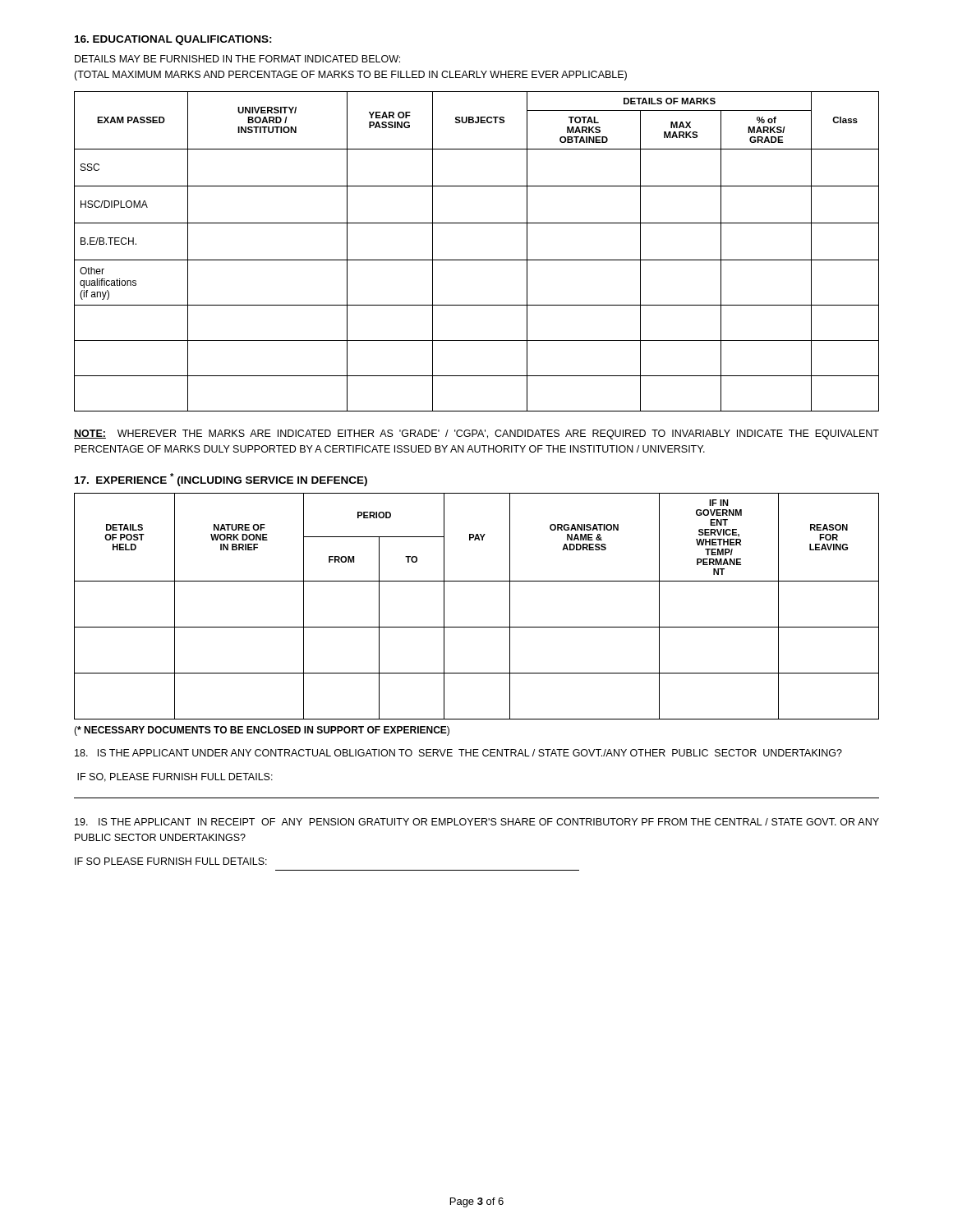The image size is (953, 1232).
Task: Select the table that reads "ORGANISATION NAME & ADDRESS"
Action: tap(476, 606)
